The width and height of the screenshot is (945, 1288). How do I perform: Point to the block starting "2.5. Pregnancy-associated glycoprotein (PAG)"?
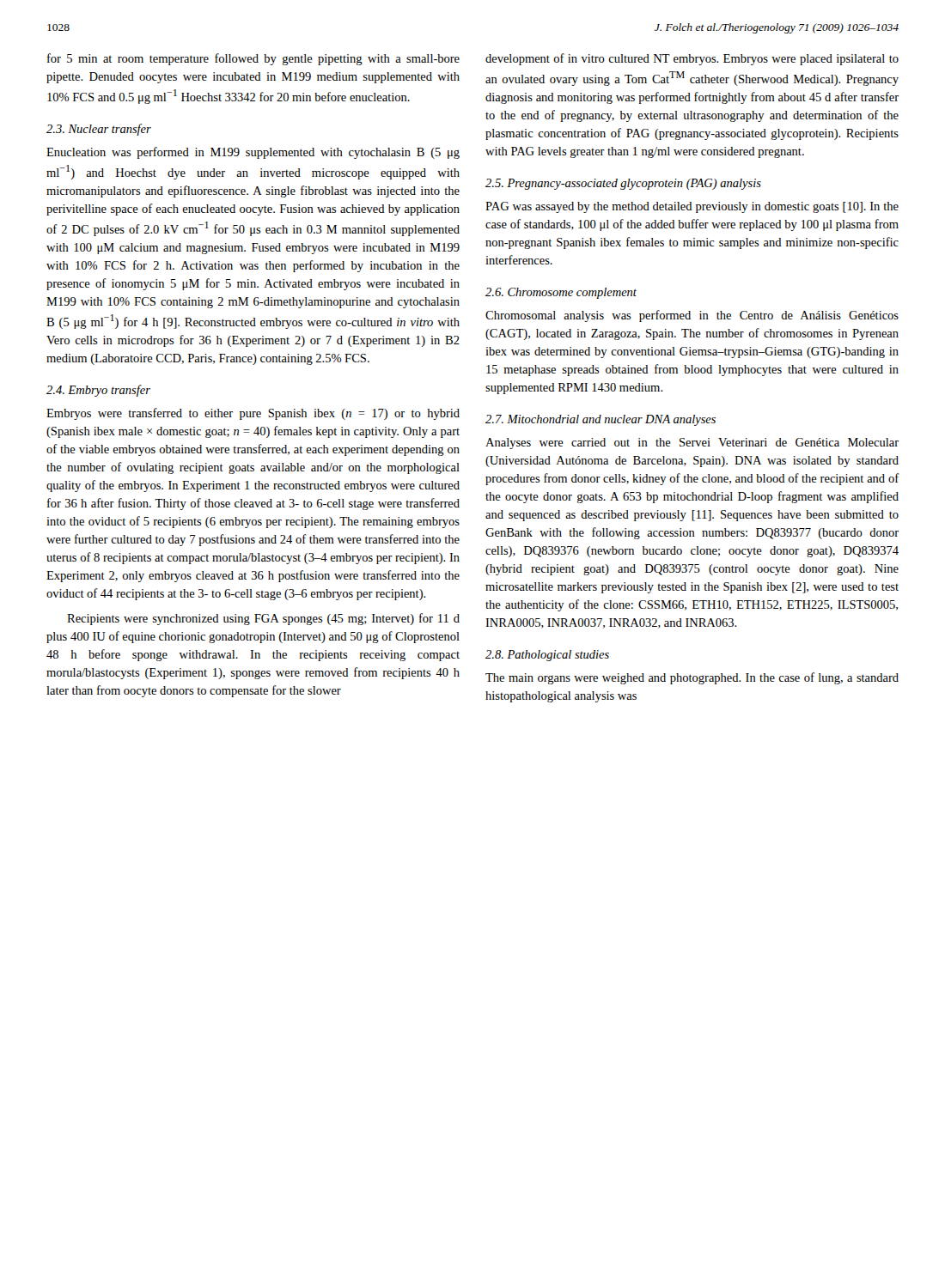tap(623, 183)
